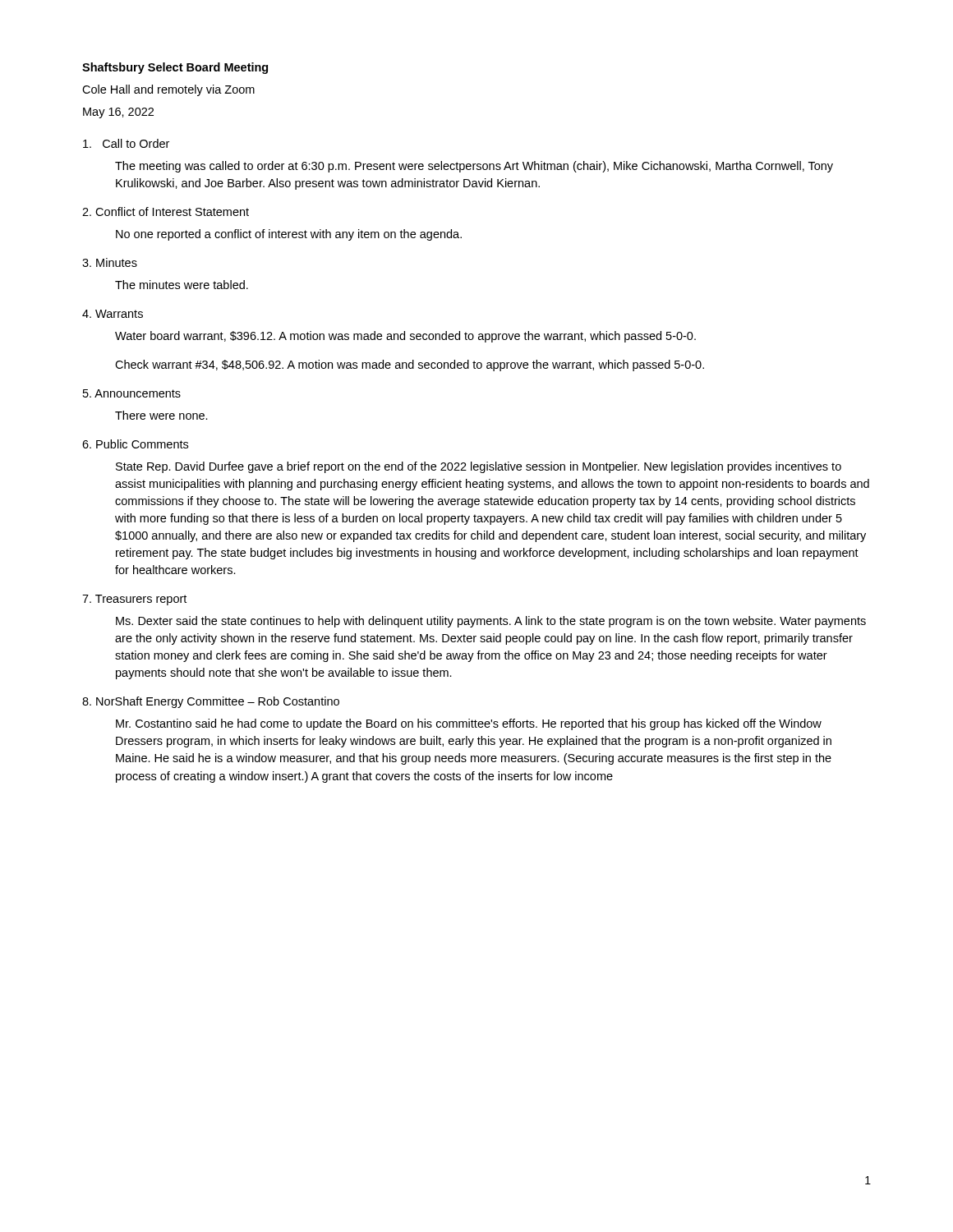Find the region starting "State Rep. David Durfee gave"
This screenshot has height=1232, width=953.
[x=493, y=519]
